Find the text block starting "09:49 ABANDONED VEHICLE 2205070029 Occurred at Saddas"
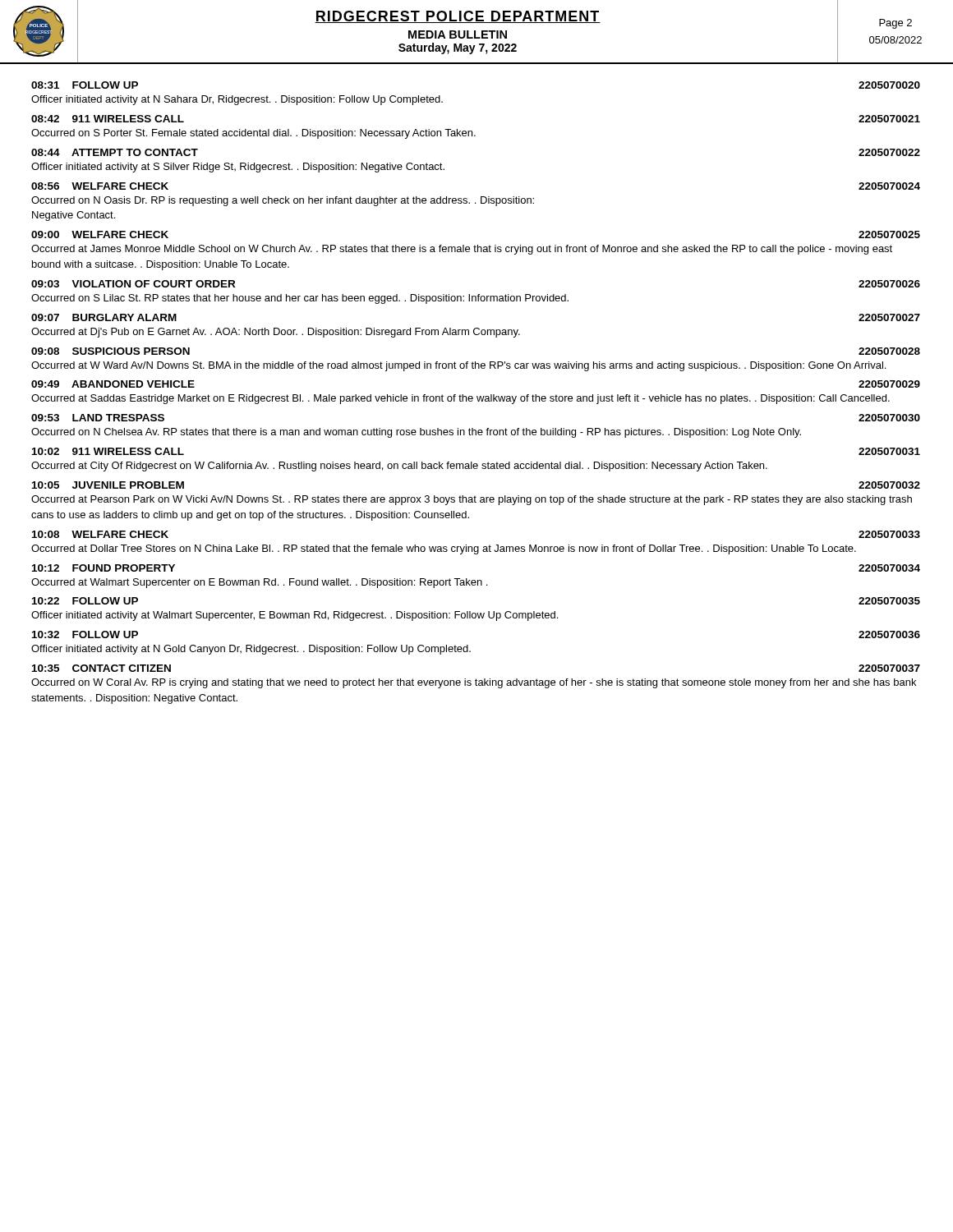The image size is (953, 1232). [476, 393]
